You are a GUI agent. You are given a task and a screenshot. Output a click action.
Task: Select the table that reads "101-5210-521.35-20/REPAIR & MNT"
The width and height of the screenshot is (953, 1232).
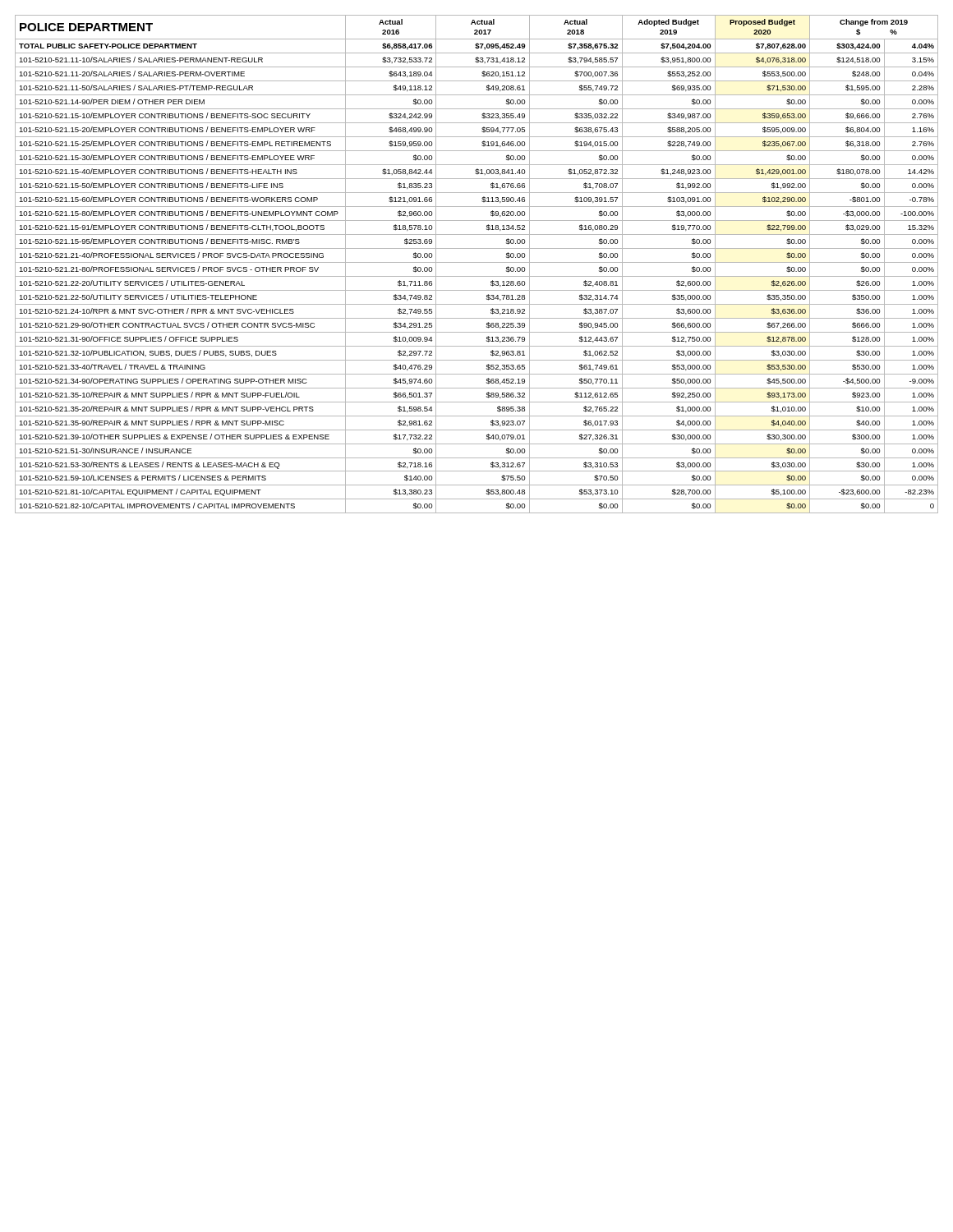(x=476, y=264)
